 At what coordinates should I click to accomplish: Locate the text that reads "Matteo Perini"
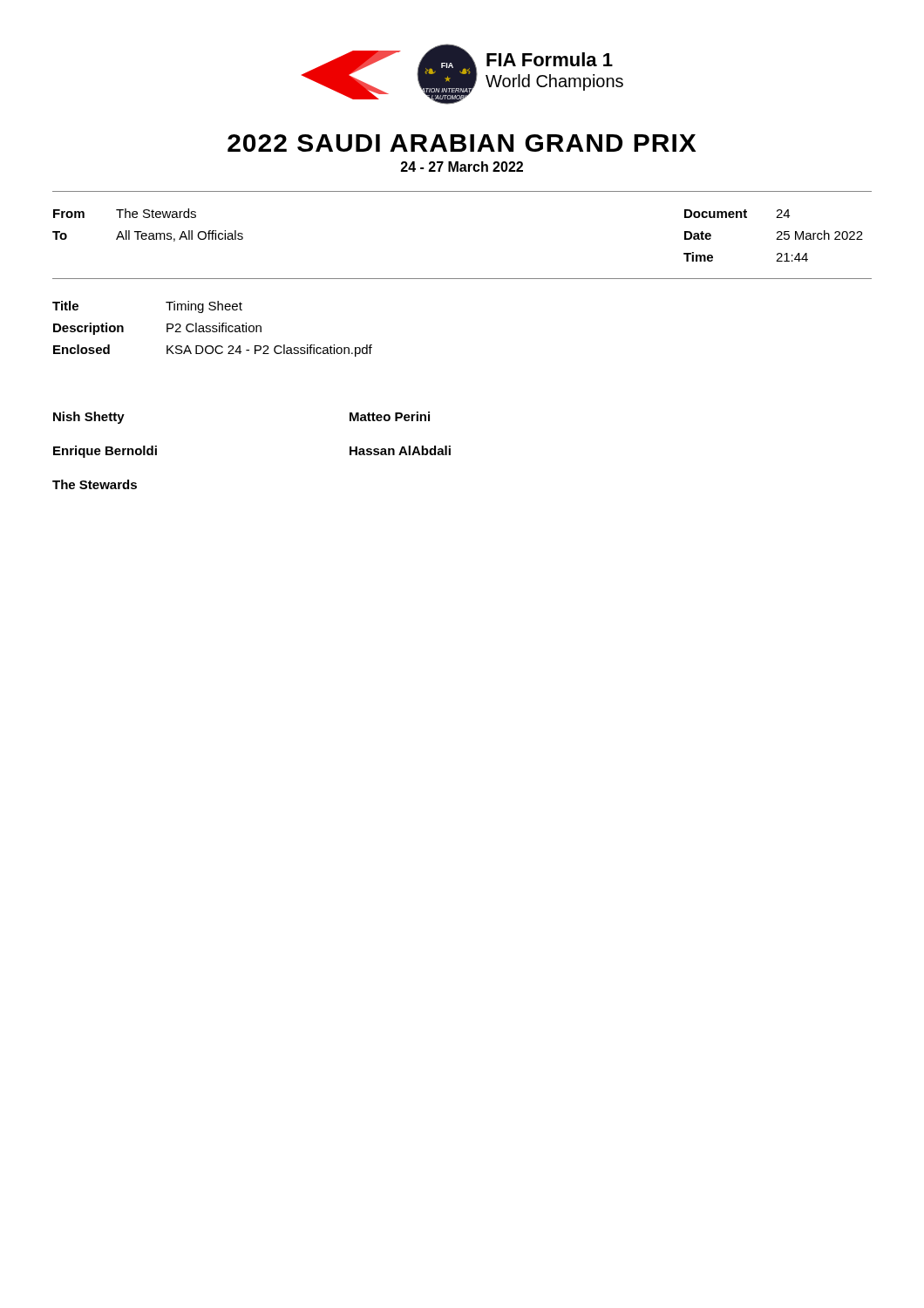coord(390,416)
